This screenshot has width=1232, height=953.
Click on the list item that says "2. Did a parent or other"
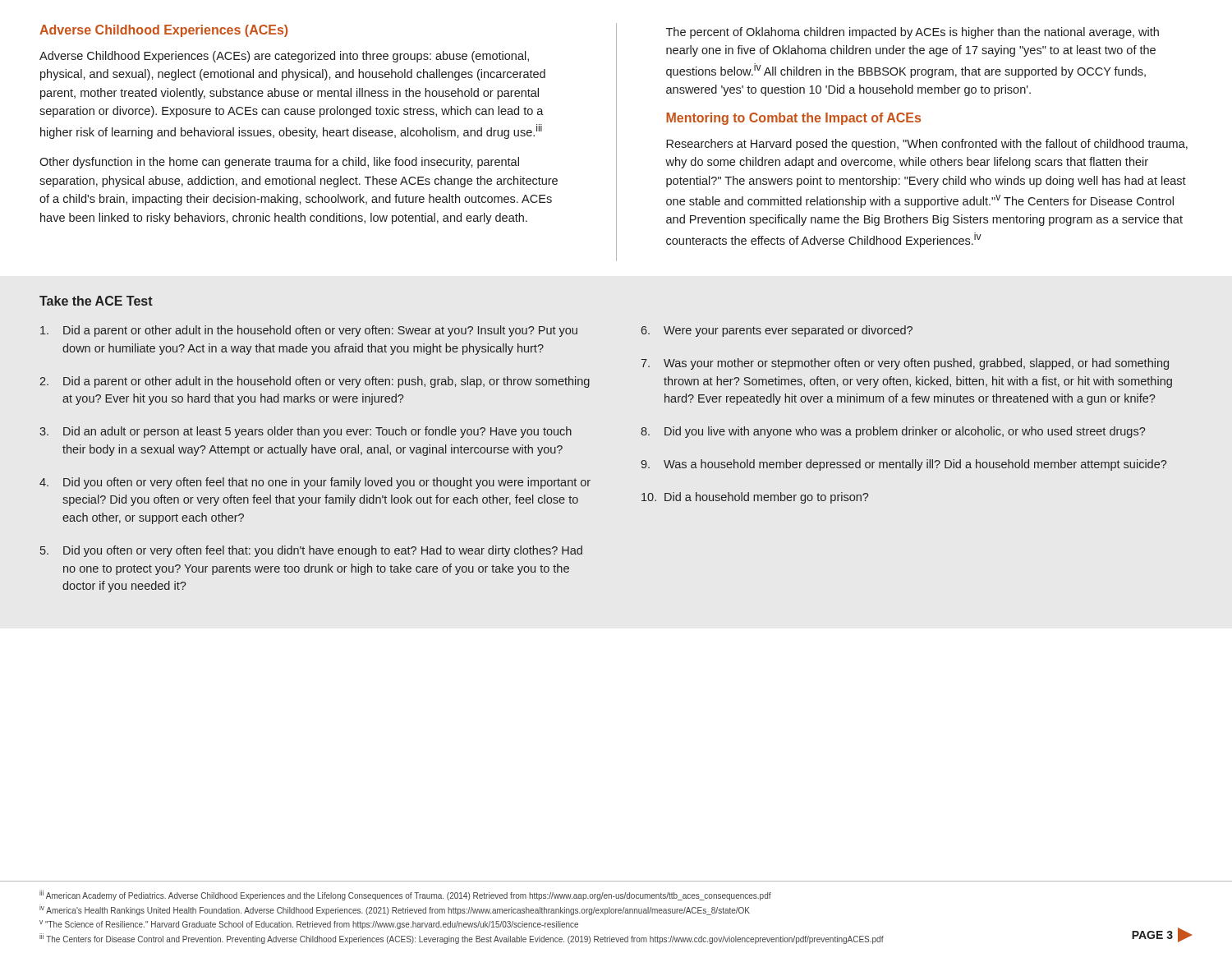(x=315, y=391)
